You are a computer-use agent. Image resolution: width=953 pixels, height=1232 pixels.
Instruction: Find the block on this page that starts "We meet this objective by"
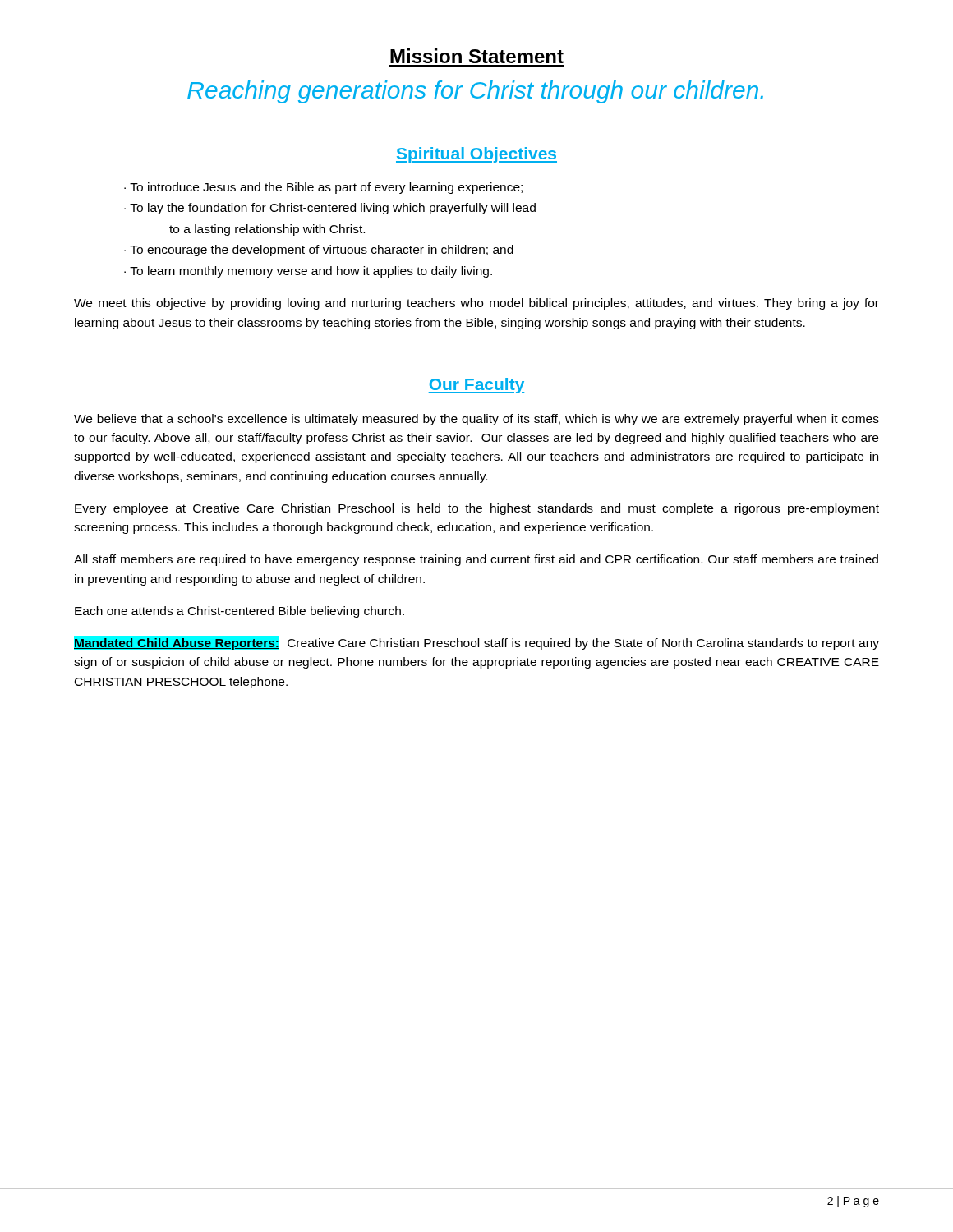476,312
